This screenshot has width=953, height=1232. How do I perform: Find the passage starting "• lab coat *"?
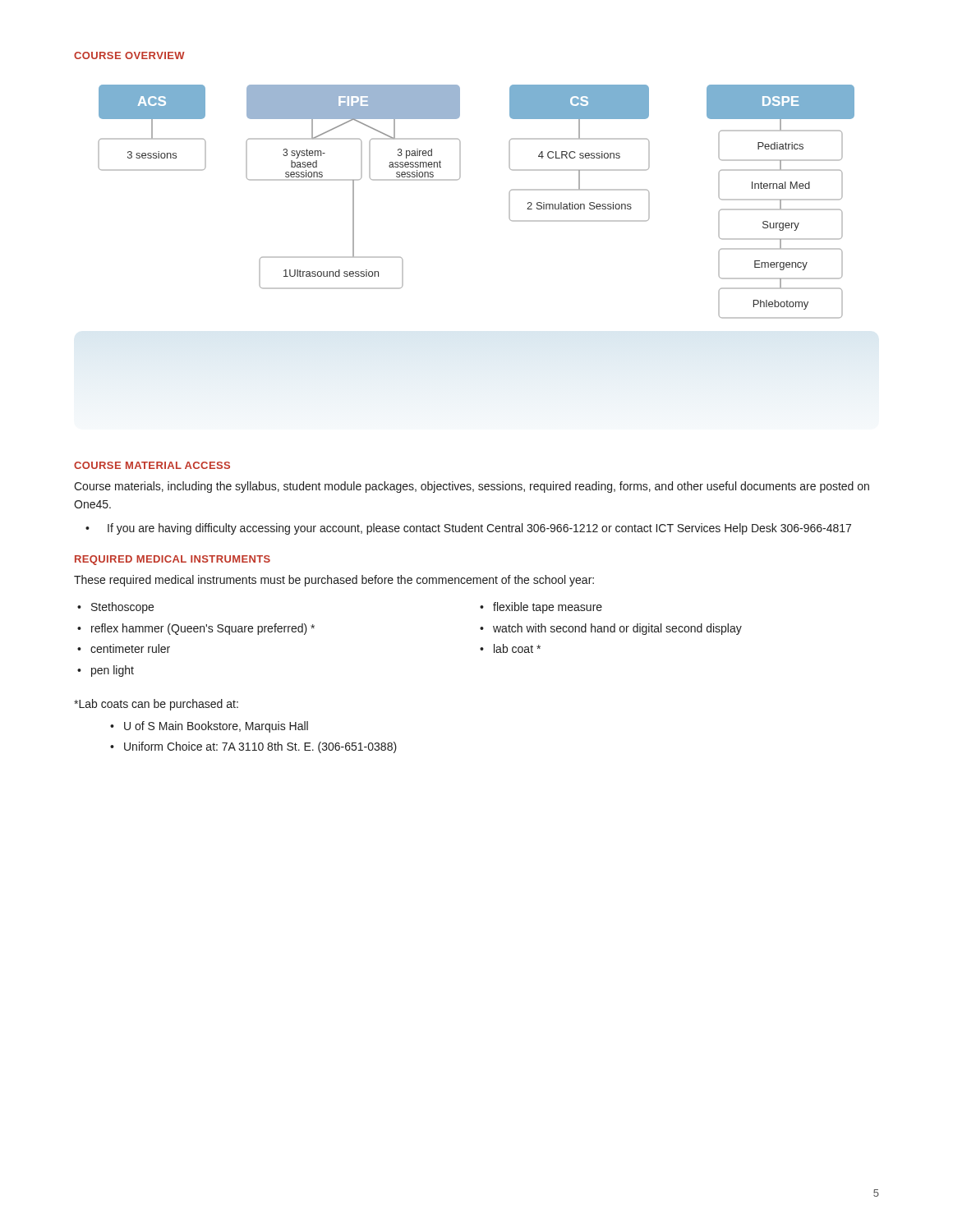510,650
